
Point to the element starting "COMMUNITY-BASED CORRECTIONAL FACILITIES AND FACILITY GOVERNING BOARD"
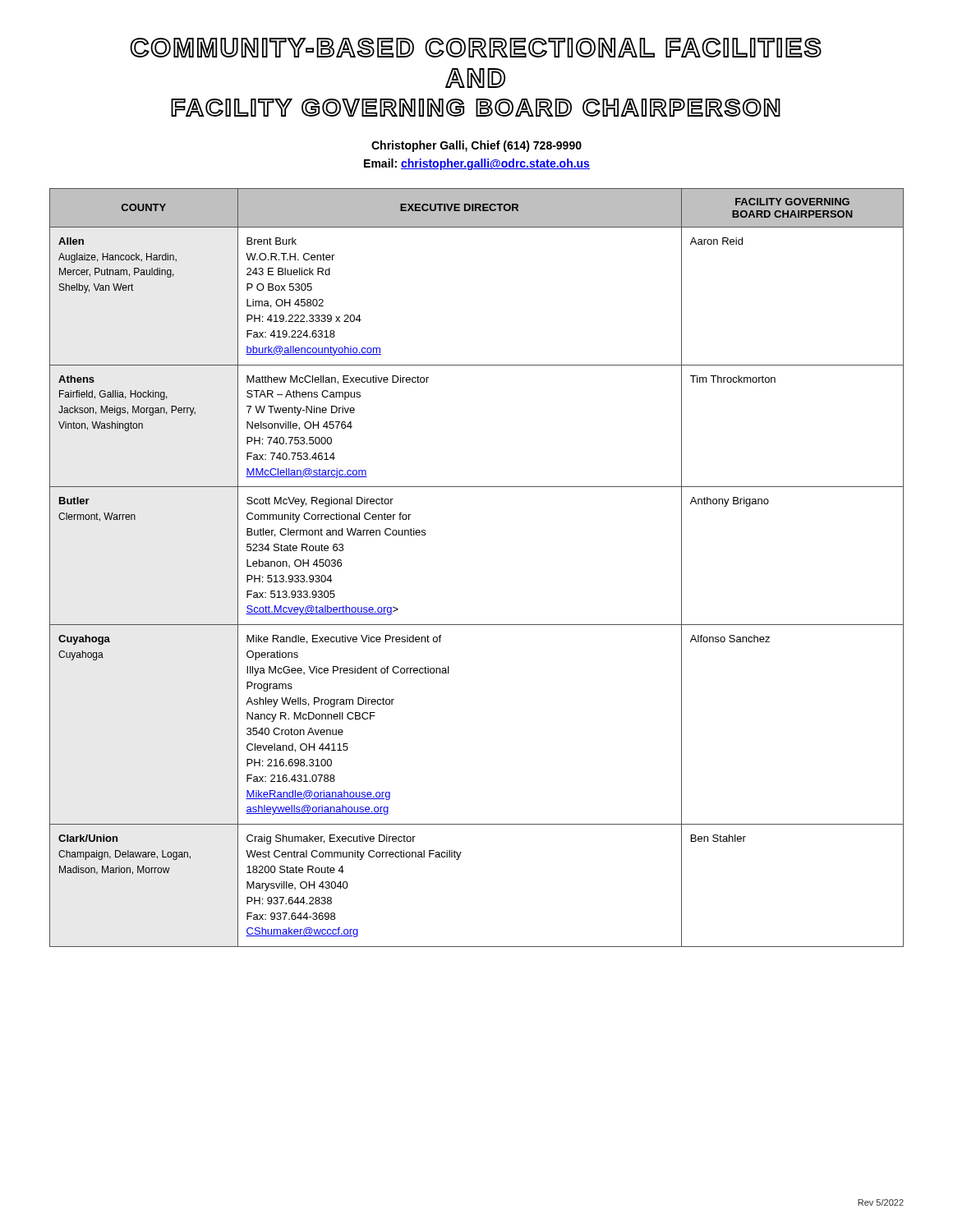(x=476, y=77)
